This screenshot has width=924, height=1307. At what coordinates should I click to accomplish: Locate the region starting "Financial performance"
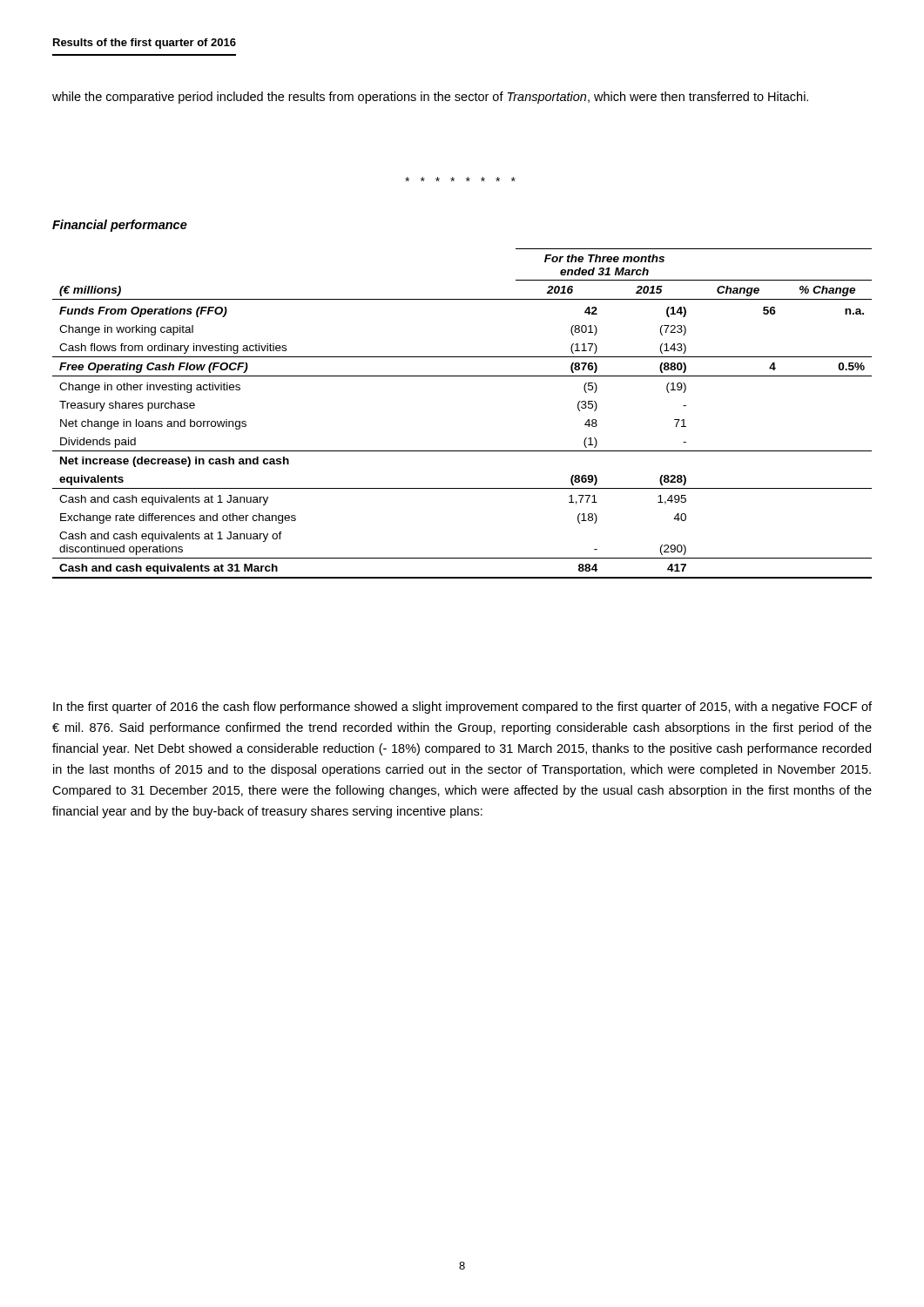click(x=120, y=225)
